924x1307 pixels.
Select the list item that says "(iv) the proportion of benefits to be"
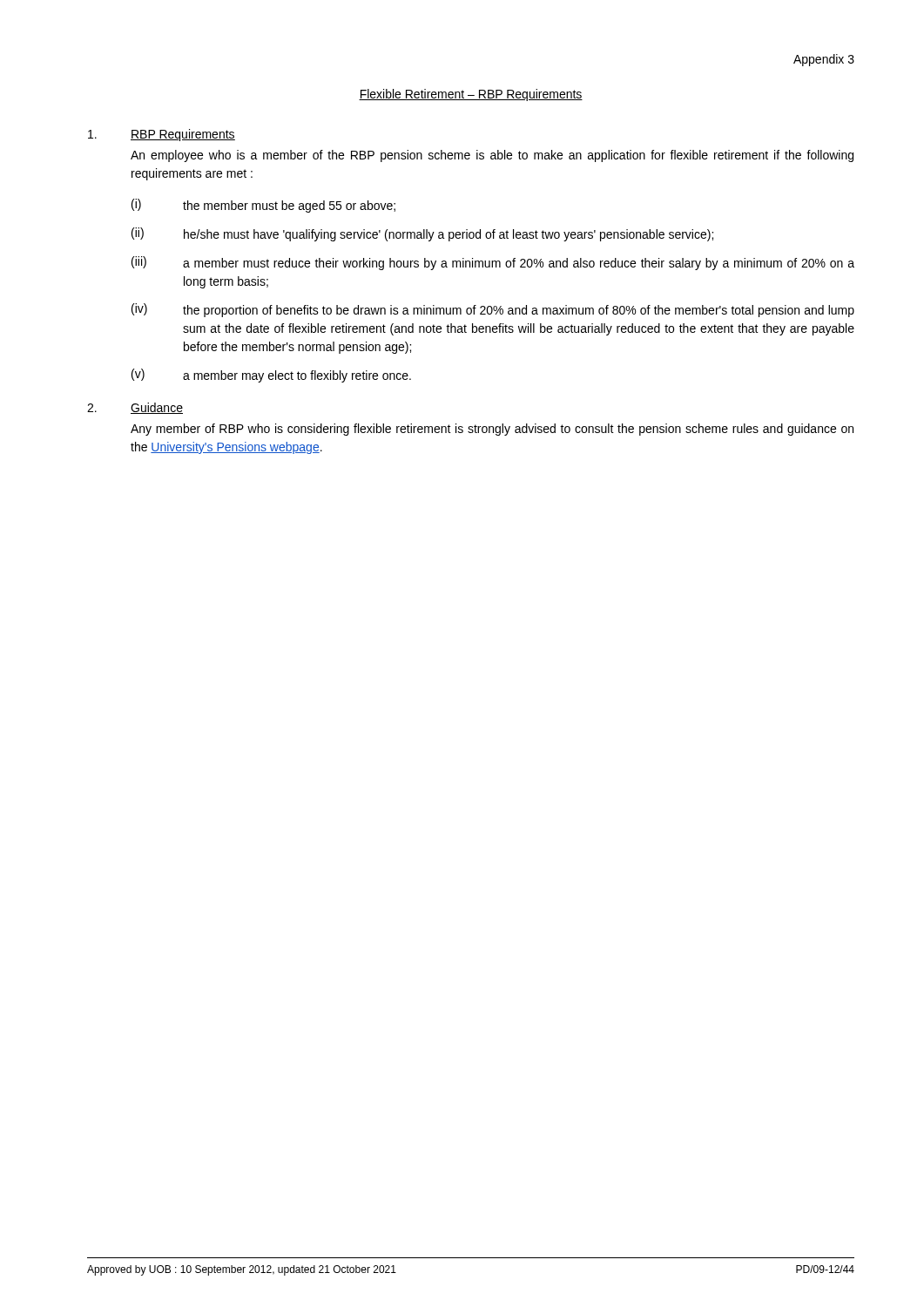(492, 329)
